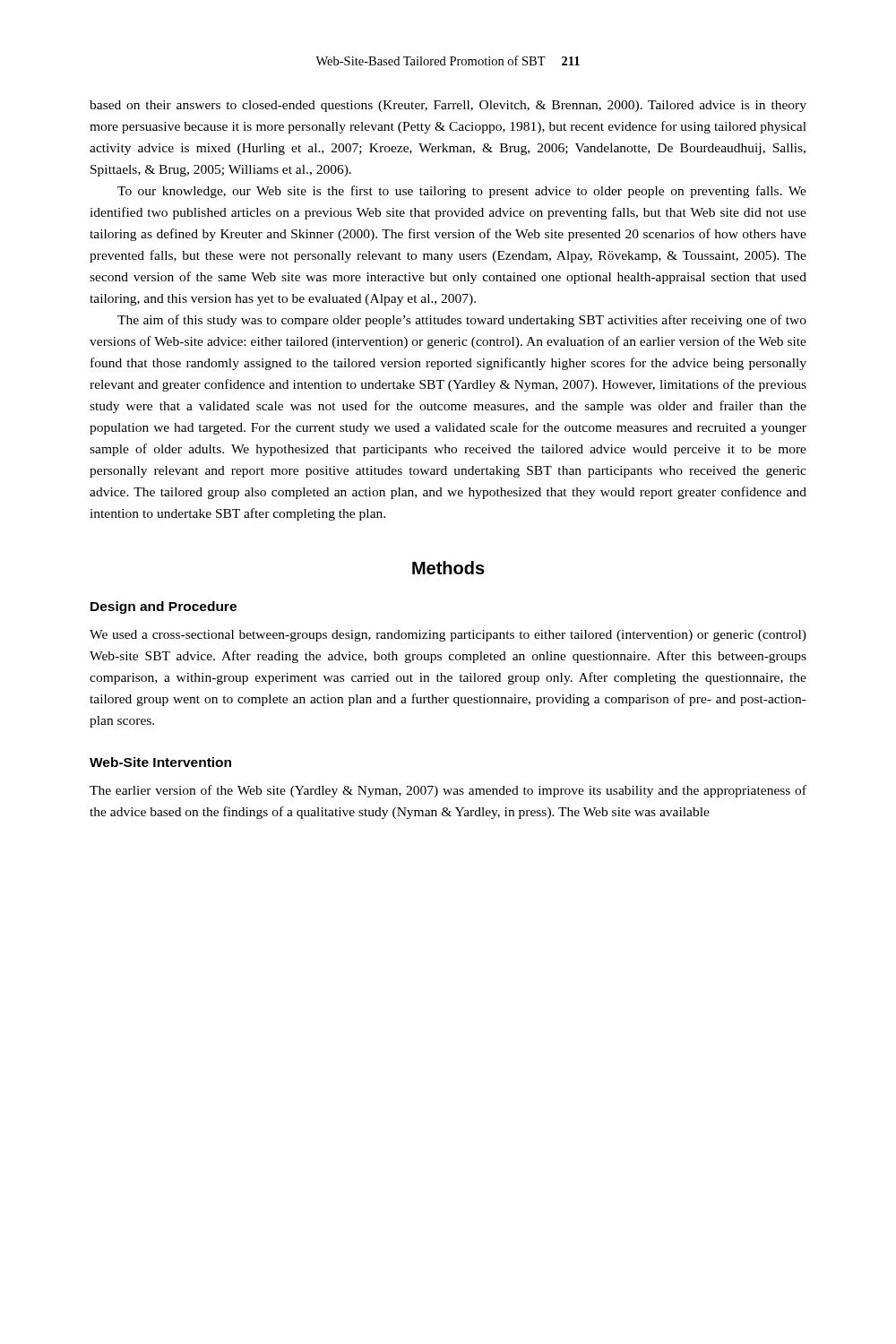Select the text starting "Design and Procedure"

(163, 606)
